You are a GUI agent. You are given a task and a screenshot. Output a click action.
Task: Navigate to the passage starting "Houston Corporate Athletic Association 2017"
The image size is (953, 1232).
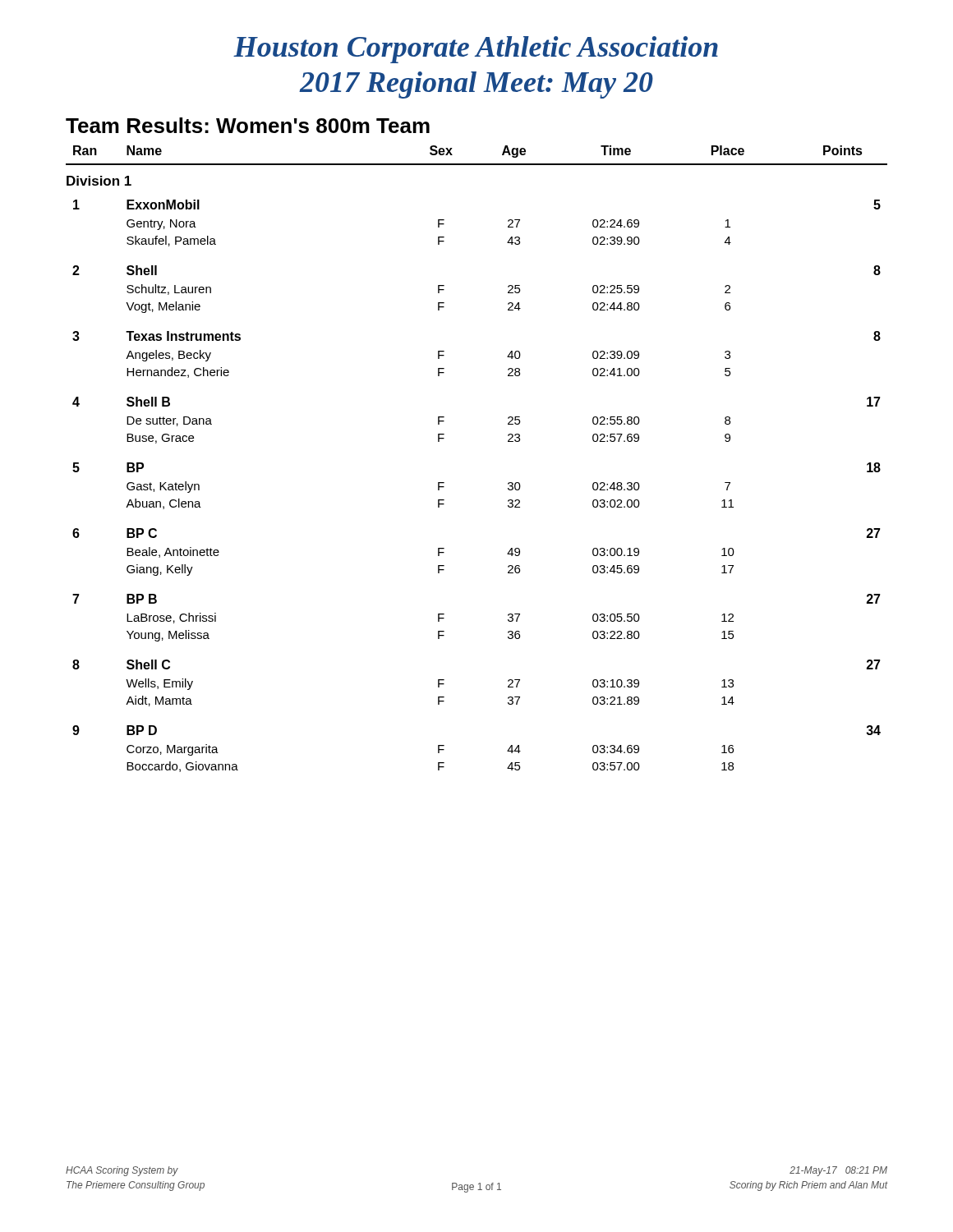point(476,65)
